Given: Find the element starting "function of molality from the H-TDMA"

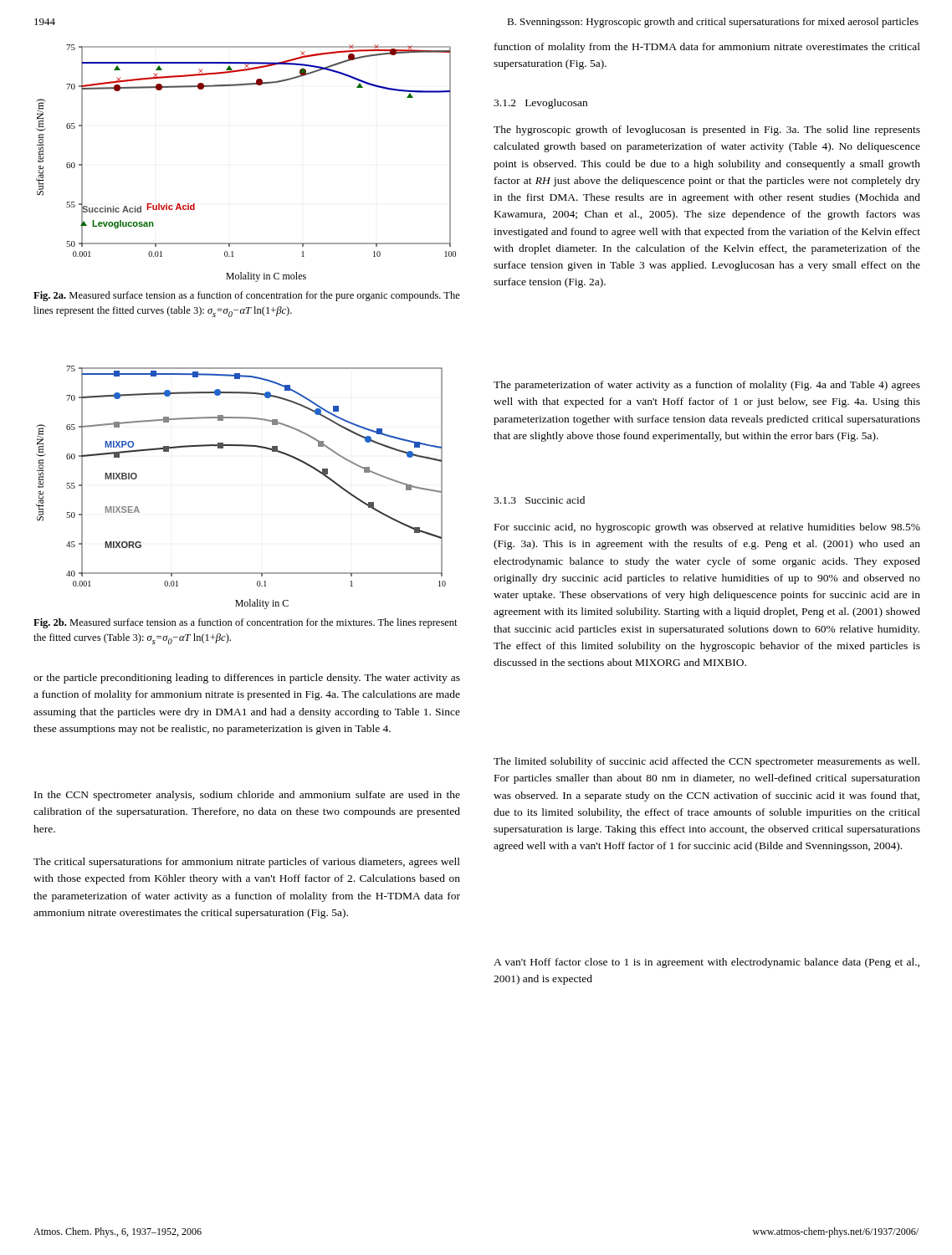Looking at the screenshot, I should [x=707, y=55].
